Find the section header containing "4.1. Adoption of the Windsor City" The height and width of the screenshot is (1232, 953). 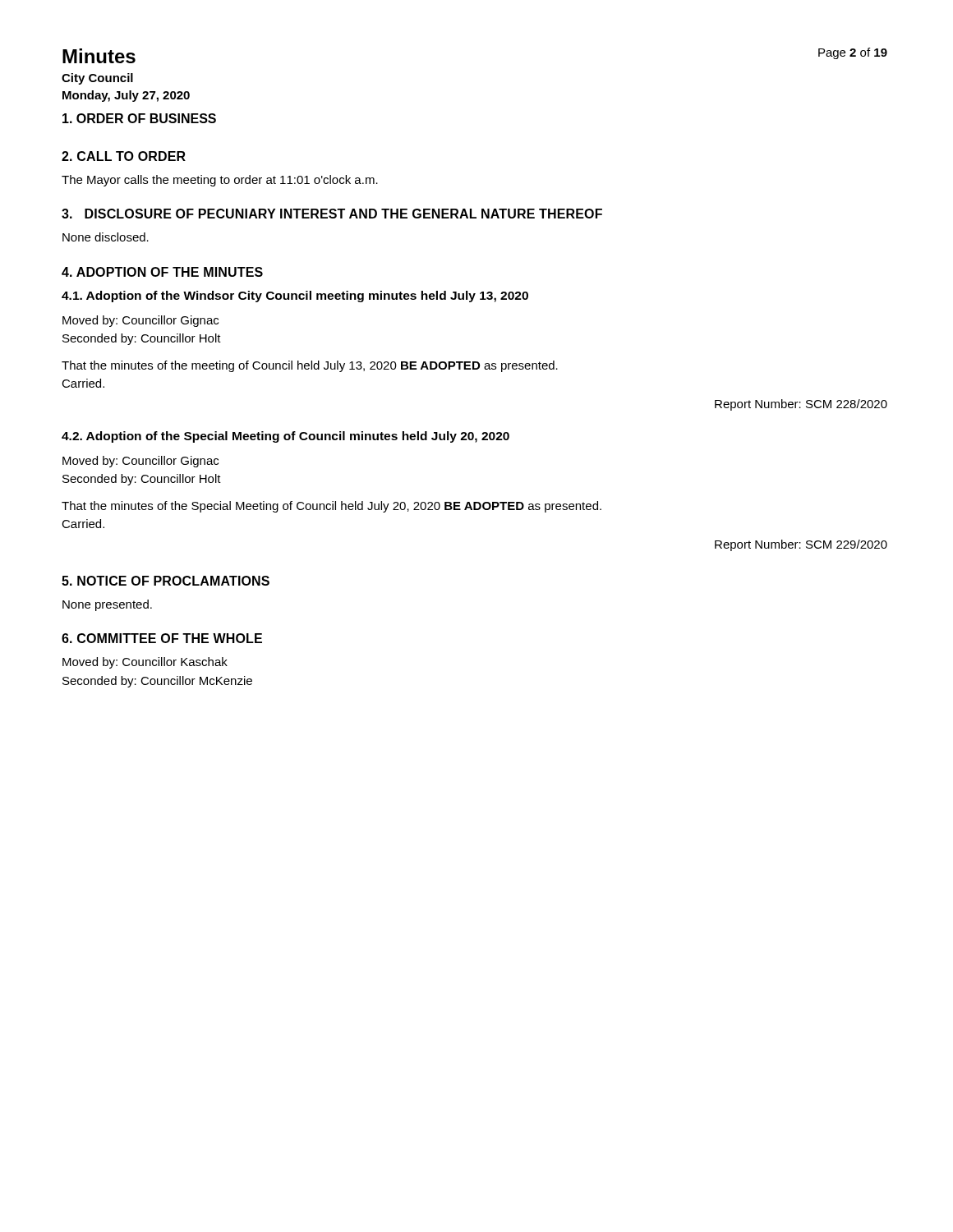click(x=295, y=295)
